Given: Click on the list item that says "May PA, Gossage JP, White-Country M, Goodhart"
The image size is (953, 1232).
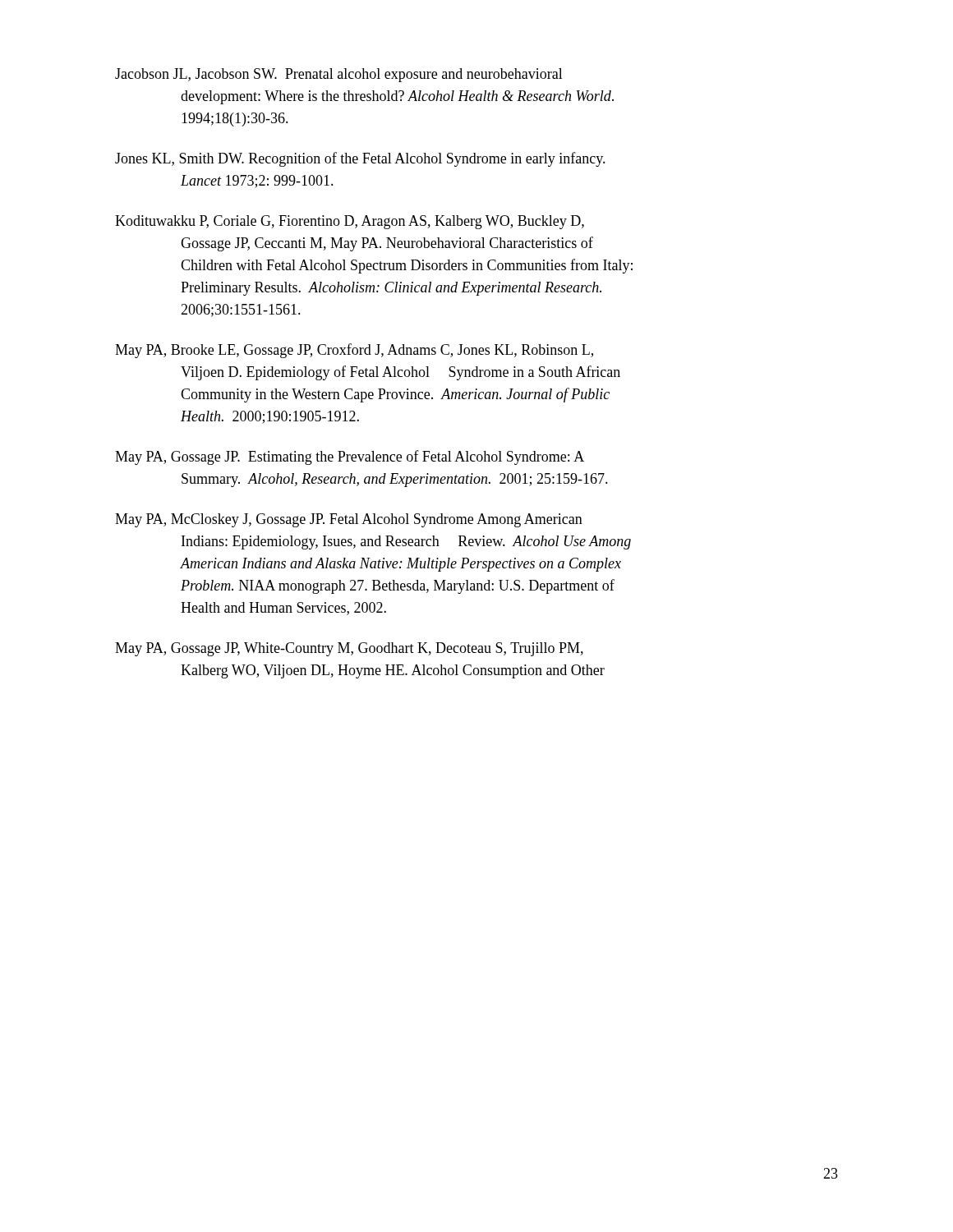Looking at the screenshot, I should pyautogui.click(x=476, y=659).
